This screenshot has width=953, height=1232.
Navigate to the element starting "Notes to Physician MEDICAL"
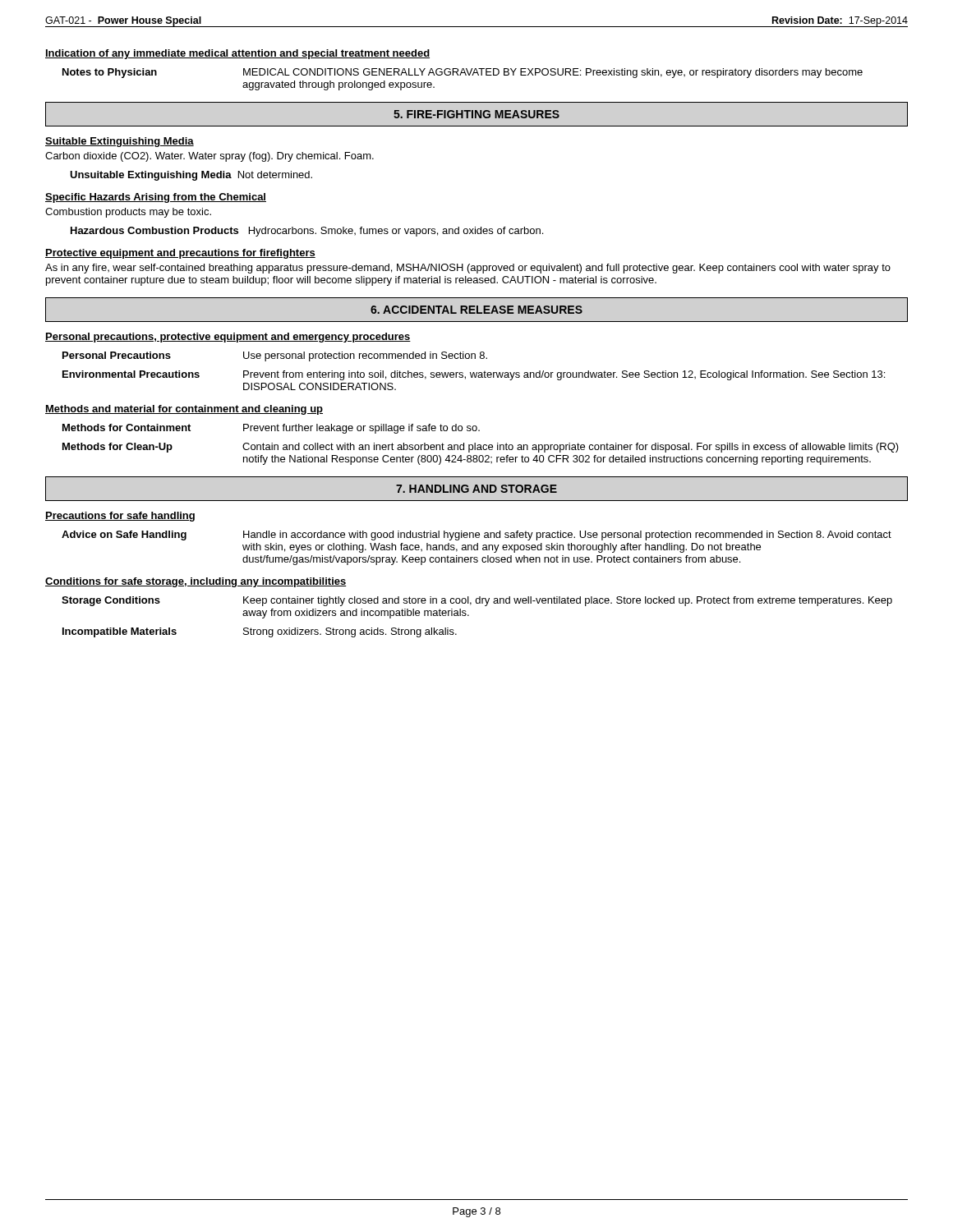(x=485, y=78)
